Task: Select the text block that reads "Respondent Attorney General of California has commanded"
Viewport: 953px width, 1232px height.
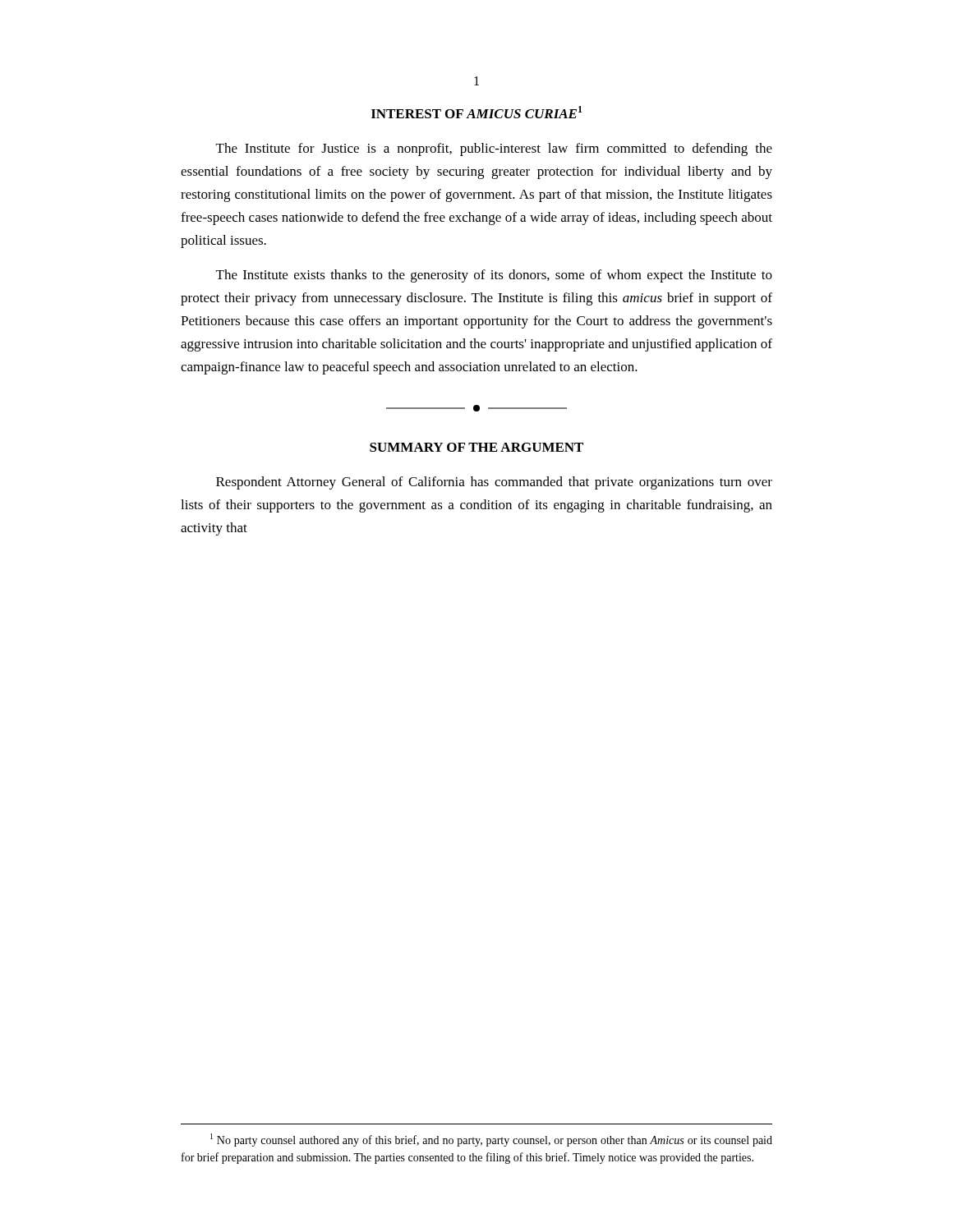Action: pos(476,505)
